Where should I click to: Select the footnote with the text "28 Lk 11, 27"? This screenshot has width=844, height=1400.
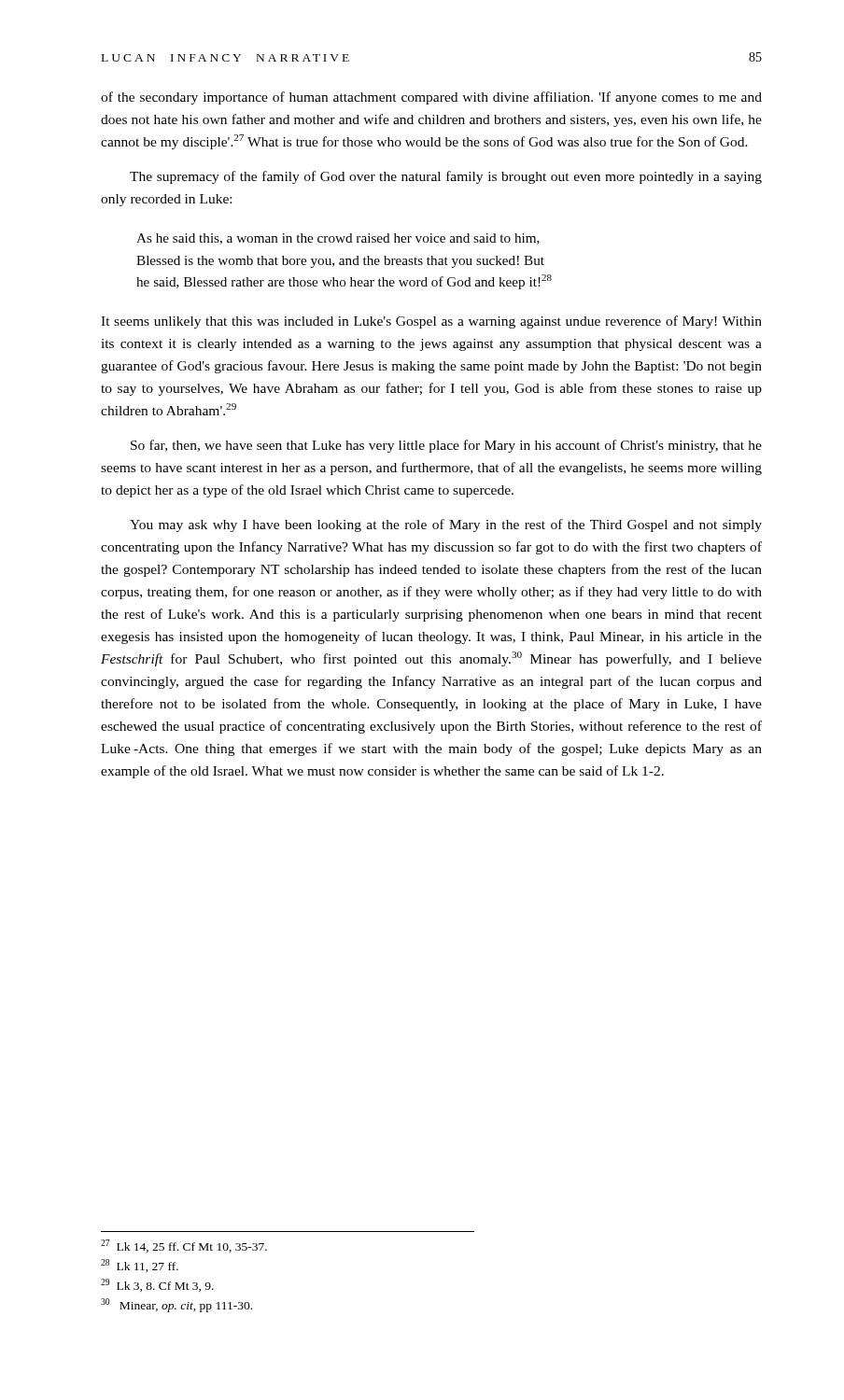coord(140,1266)
